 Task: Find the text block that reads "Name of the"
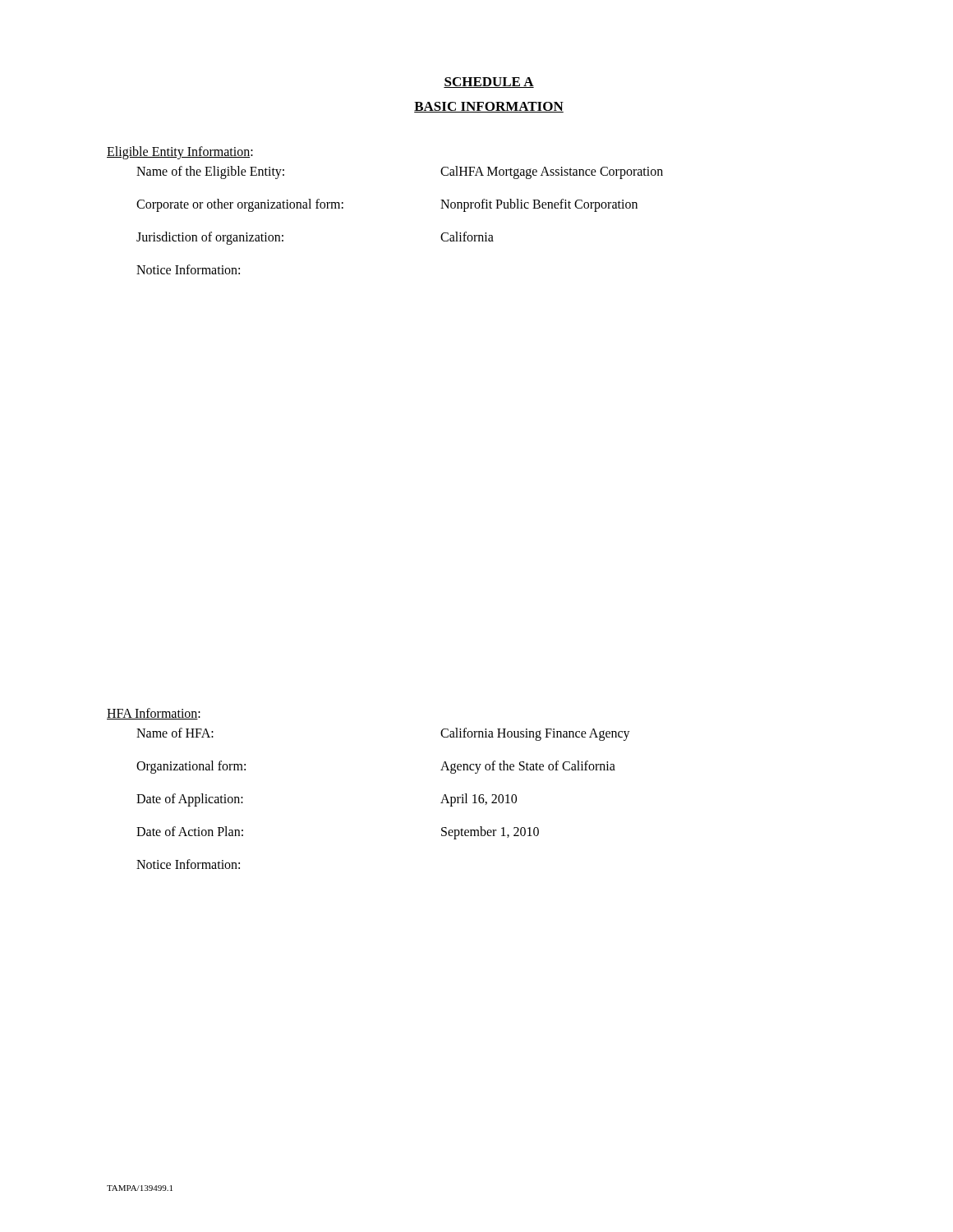point(489,172)
